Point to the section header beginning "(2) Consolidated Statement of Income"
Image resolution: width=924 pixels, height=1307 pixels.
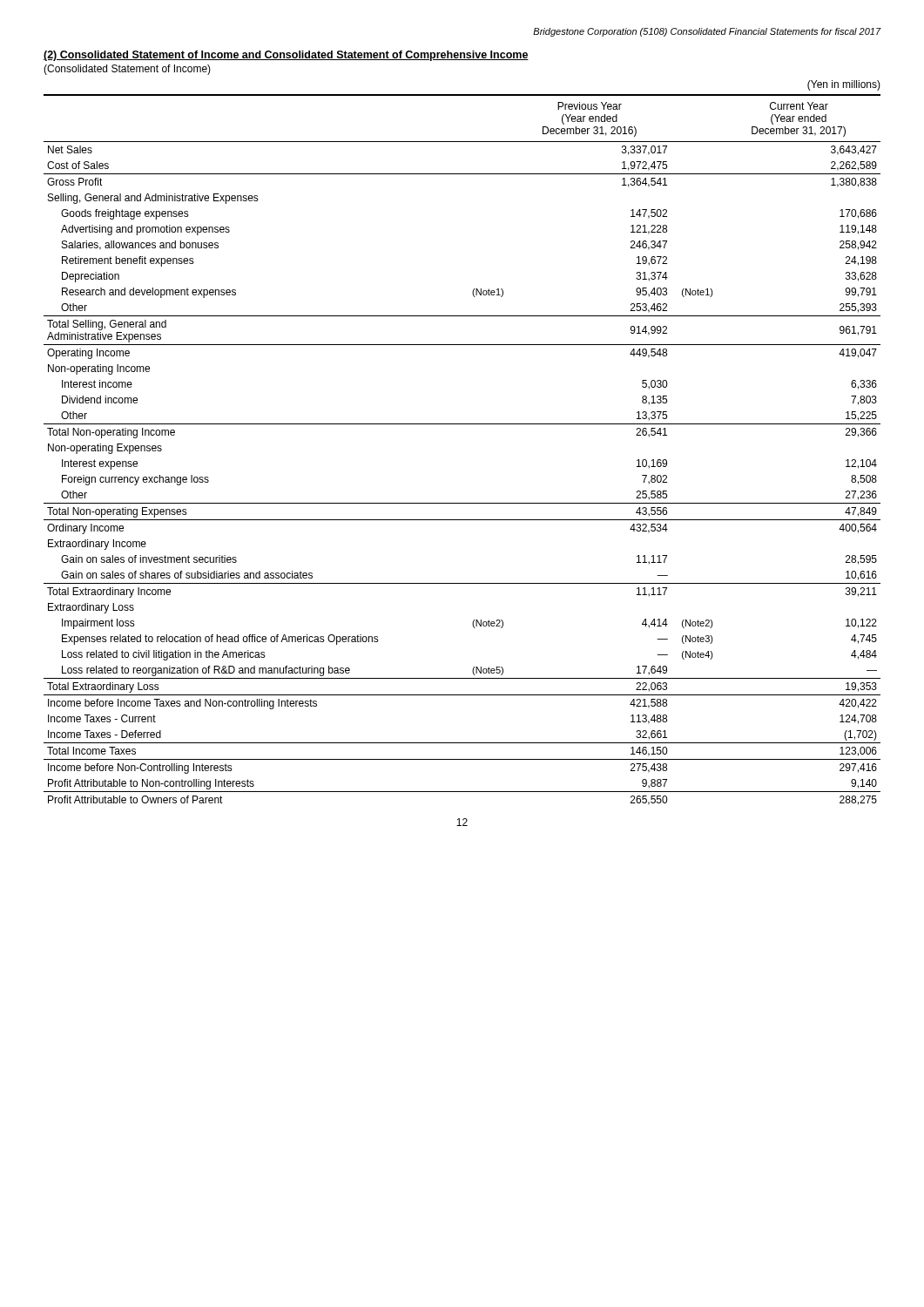[x=286, y=55]
